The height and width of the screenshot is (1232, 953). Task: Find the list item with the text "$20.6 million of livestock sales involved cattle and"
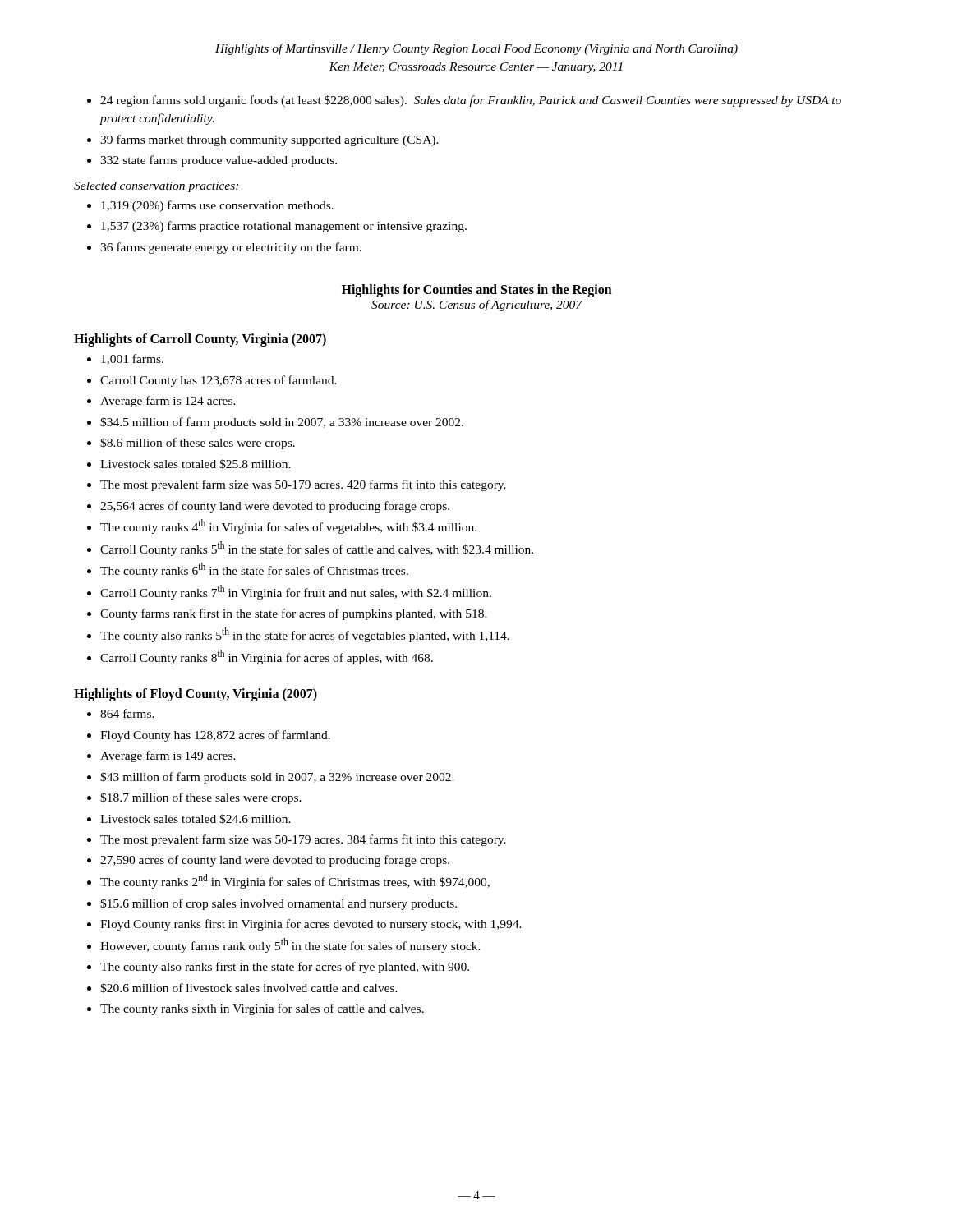point(249,987)
